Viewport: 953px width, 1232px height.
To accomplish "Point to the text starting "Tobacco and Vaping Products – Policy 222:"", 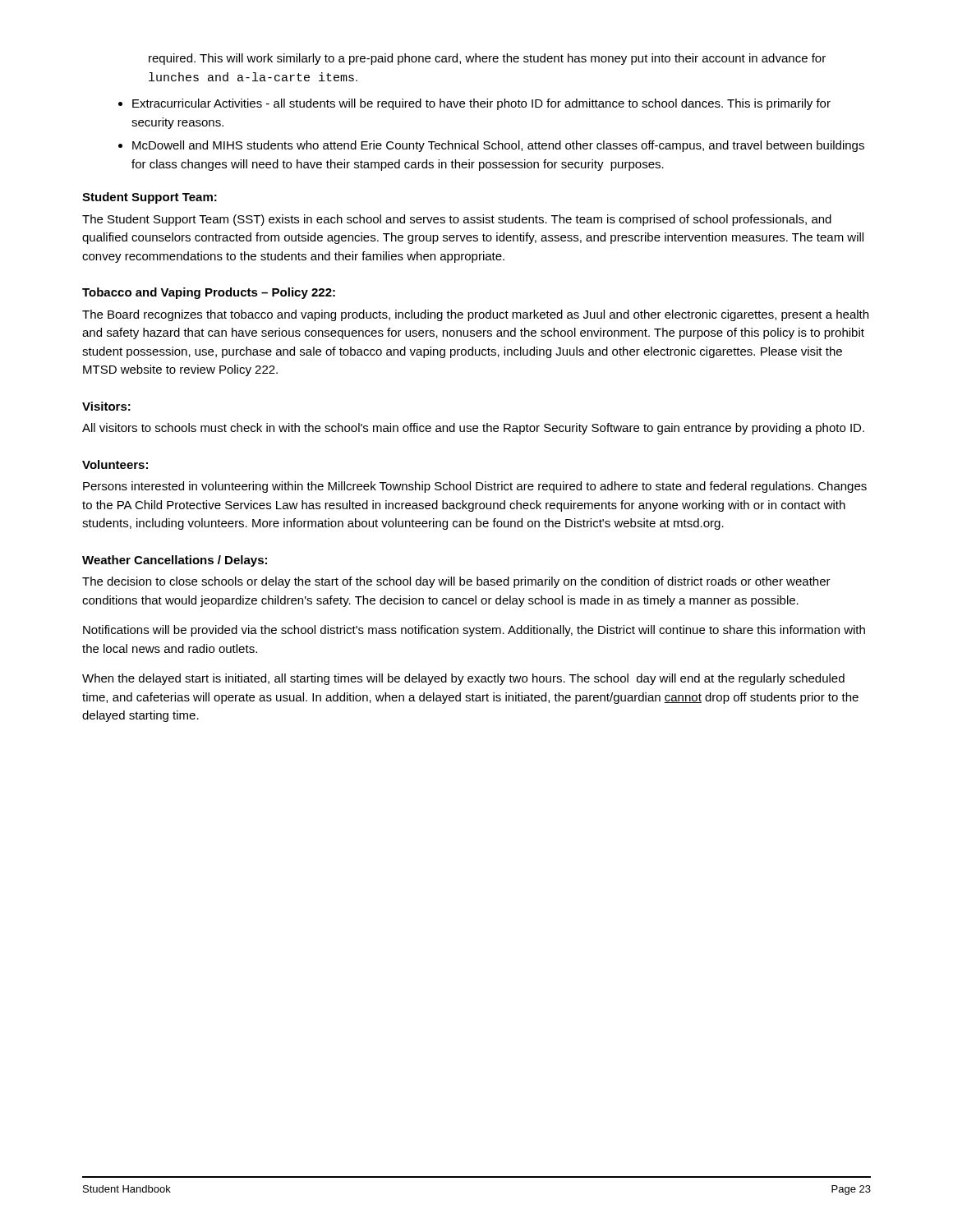I will tap(209, 292).
